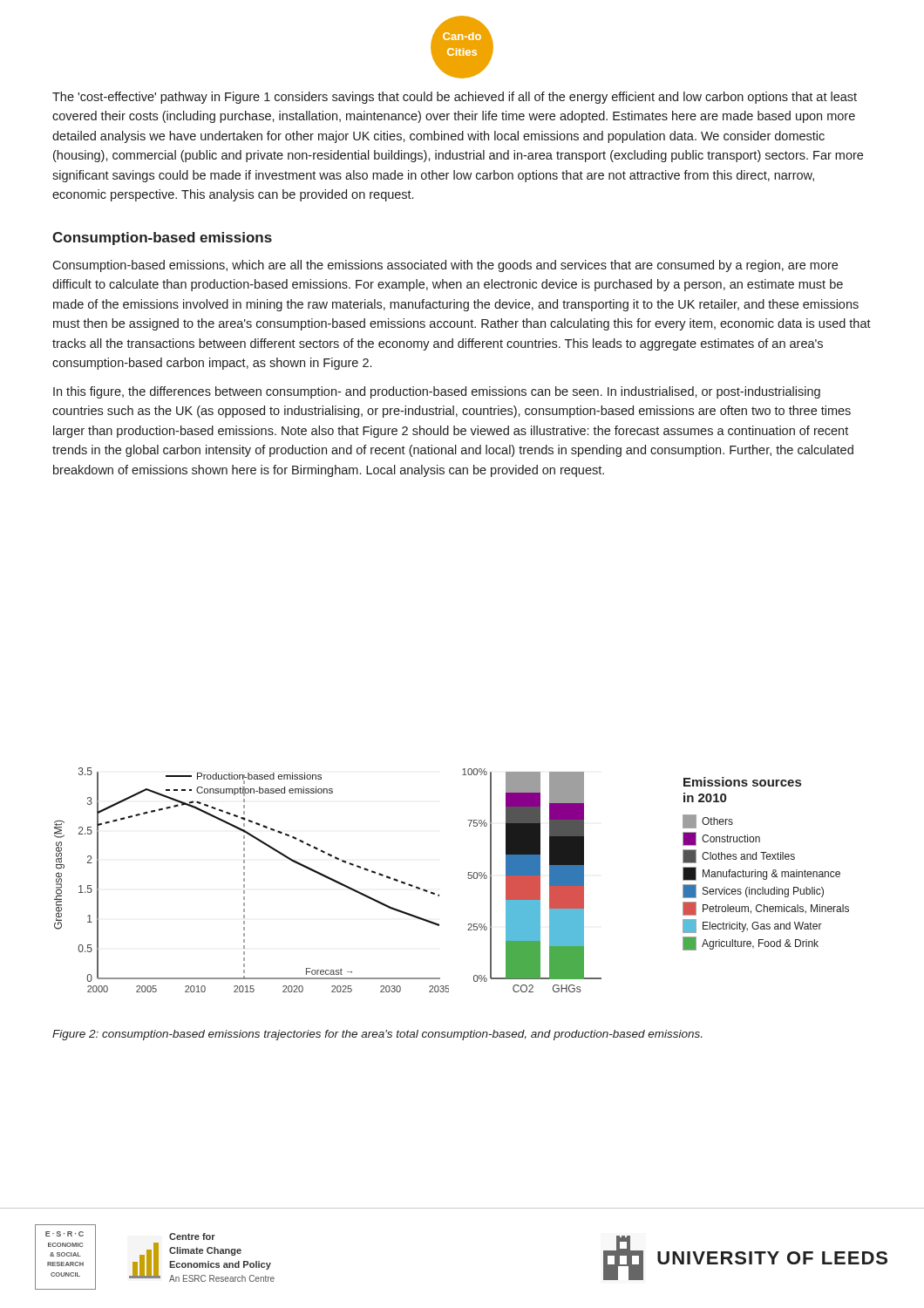Image resolution: width=924 pixels, height=1308 pixels.
Task: Select the stacked bar chart
Action: 567,889
